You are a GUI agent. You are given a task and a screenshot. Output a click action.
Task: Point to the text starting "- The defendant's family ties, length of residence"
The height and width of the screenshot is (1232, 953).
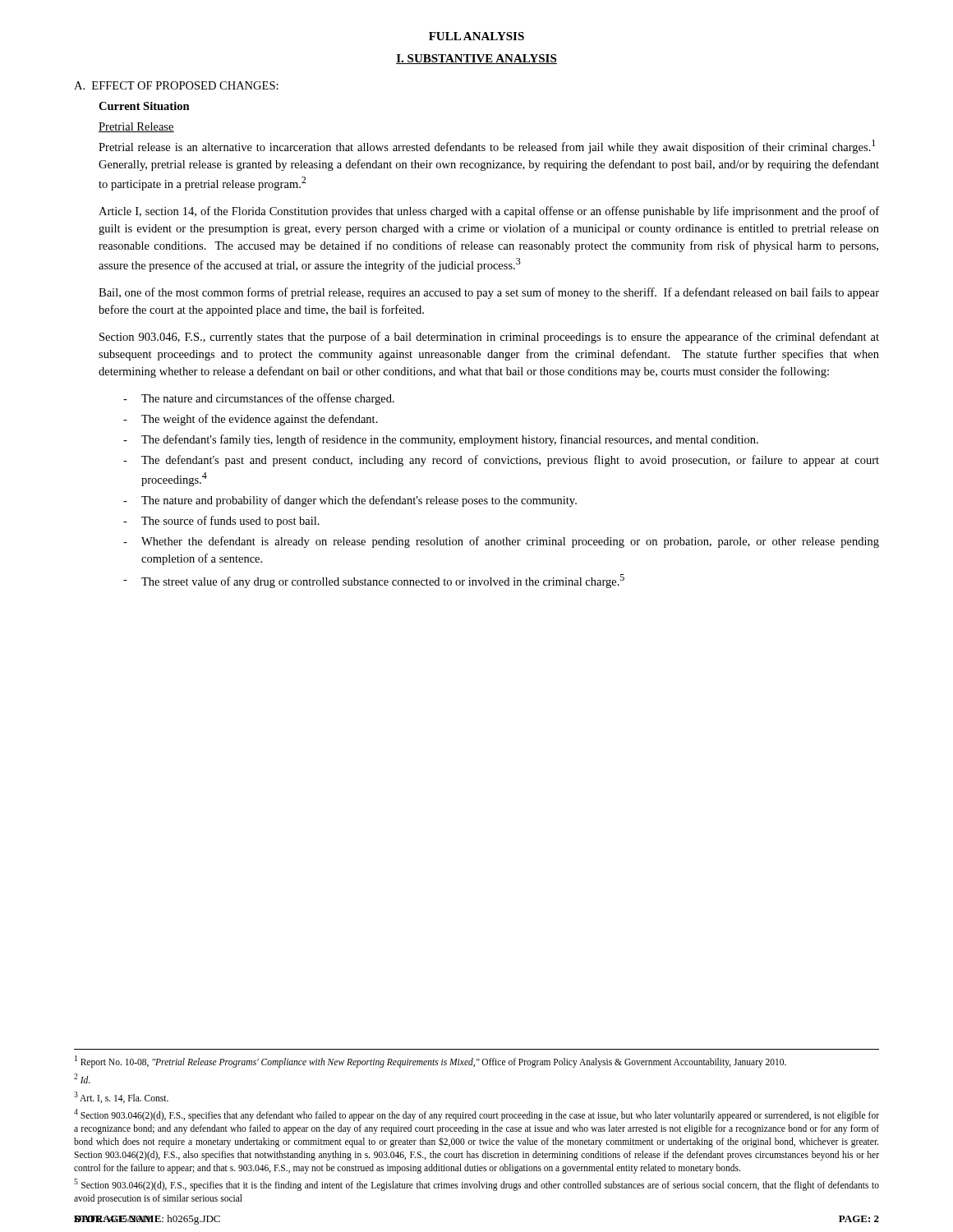pos(441,440)
